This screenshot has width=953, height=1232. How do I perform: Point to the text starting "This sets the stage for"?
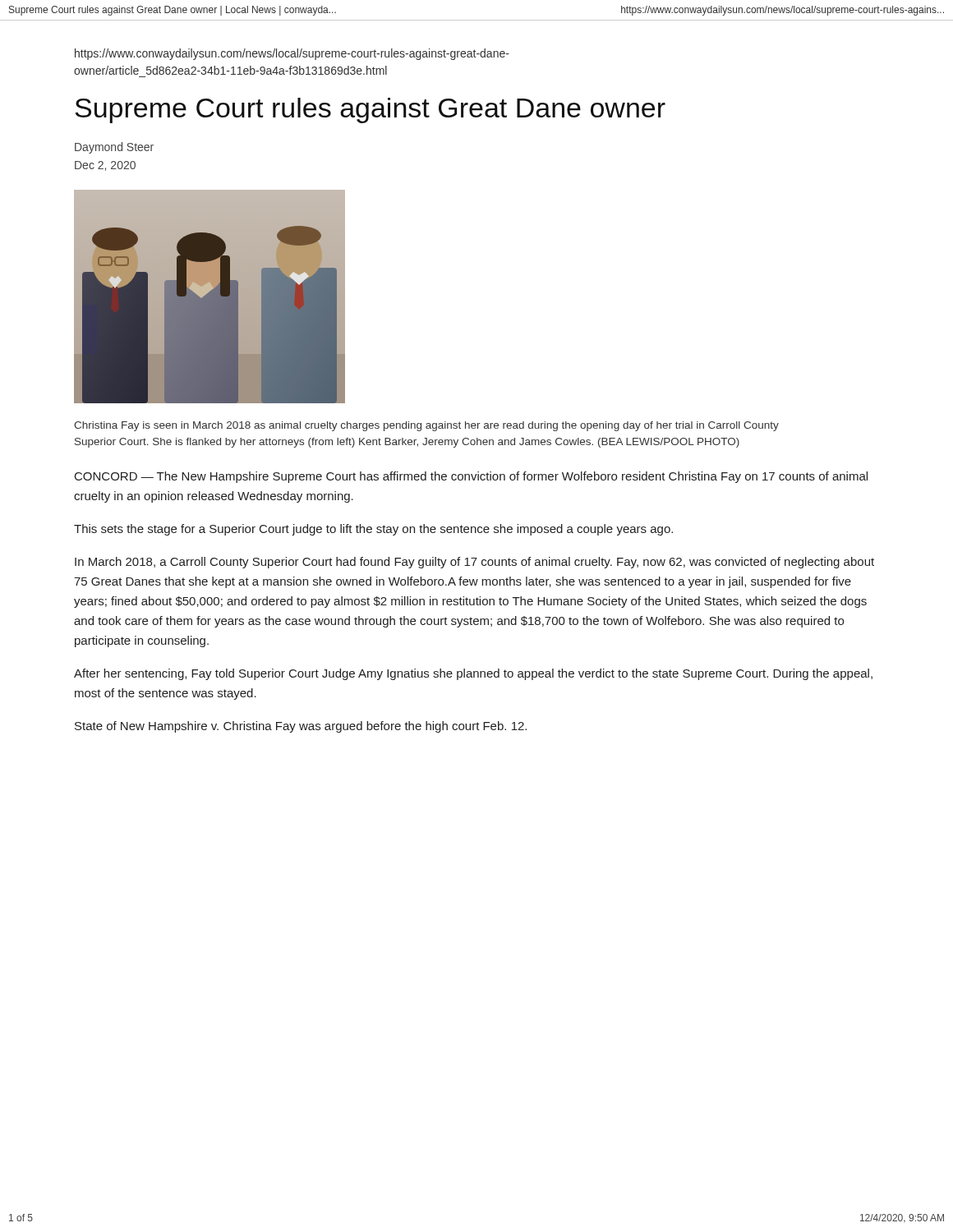[x=476, y=529]
